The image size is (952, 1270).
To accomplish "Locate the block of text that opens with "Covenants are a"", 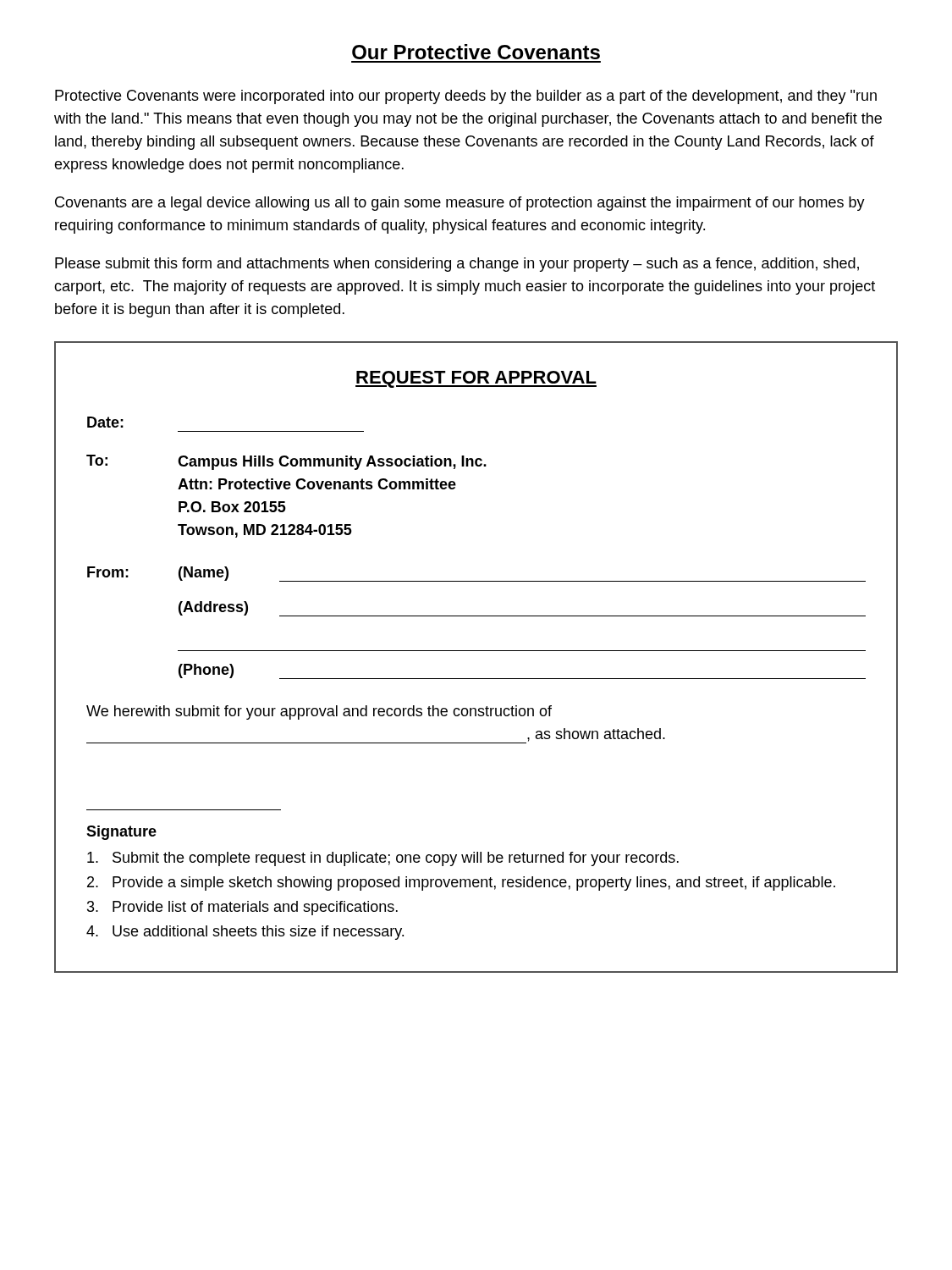I will [x=459, y=214].
